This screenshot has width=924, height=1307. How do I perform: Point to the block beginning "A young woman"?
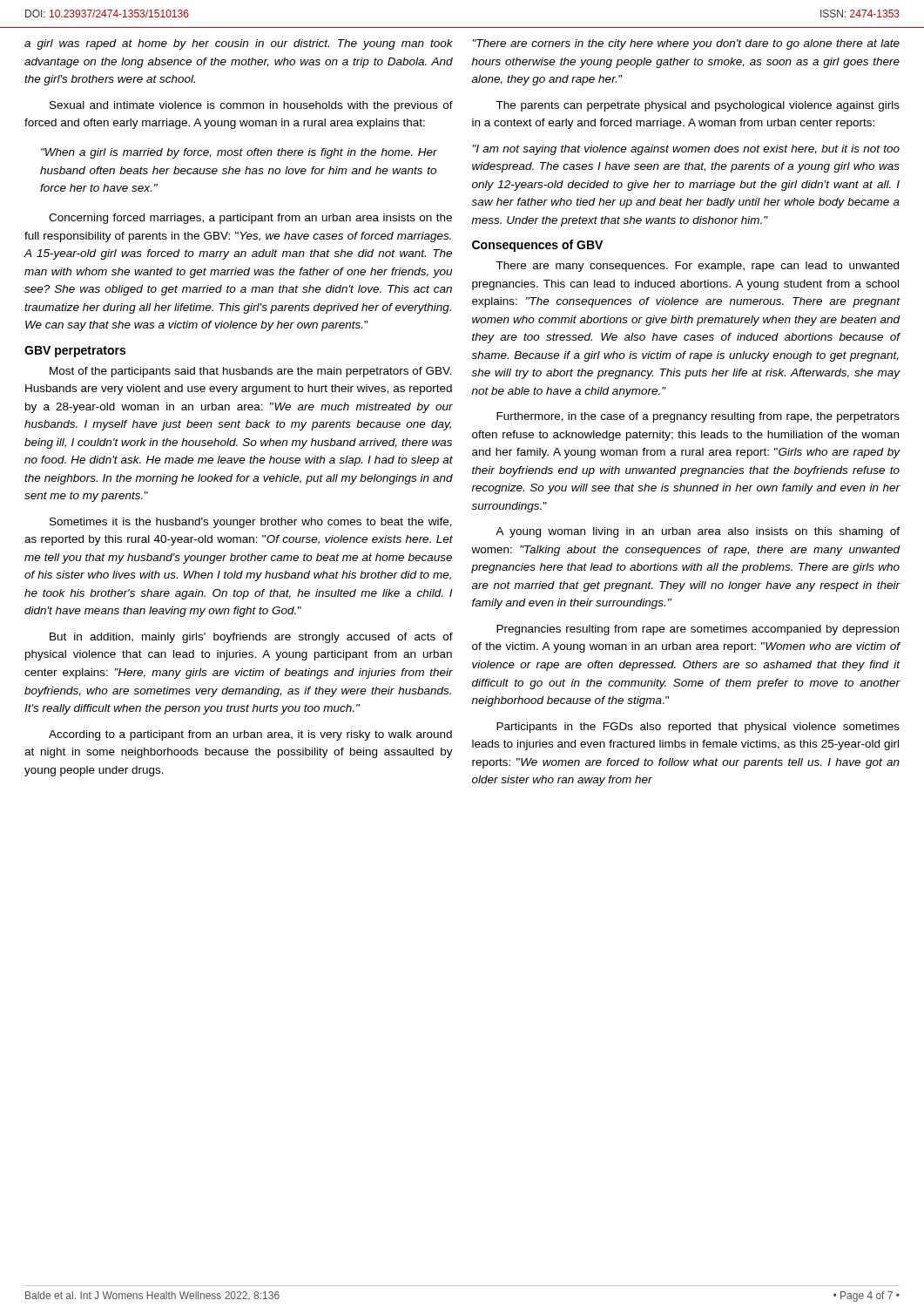(x=686, y=568)
